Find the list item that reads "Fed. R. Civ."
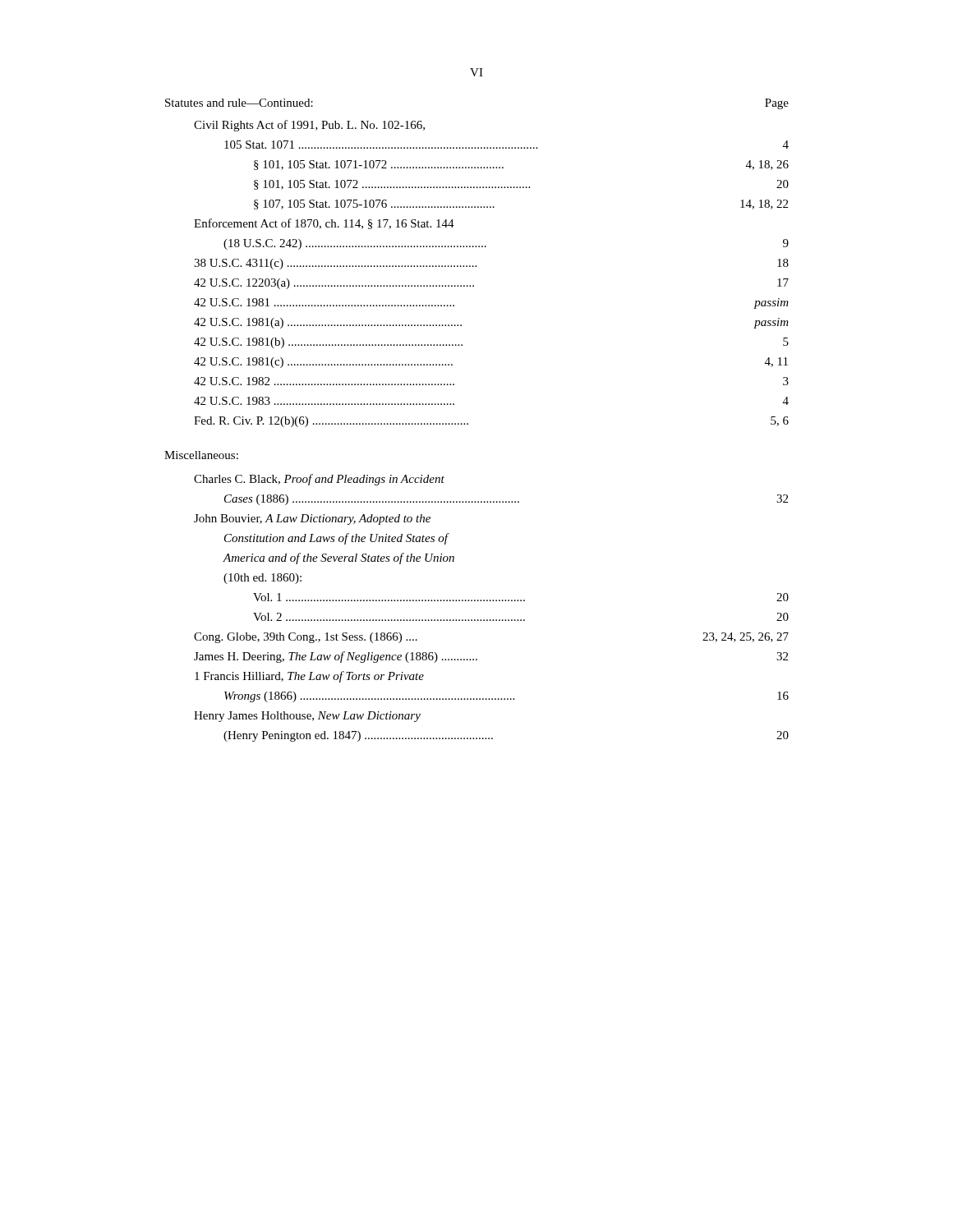 click(x=476, y=420)
